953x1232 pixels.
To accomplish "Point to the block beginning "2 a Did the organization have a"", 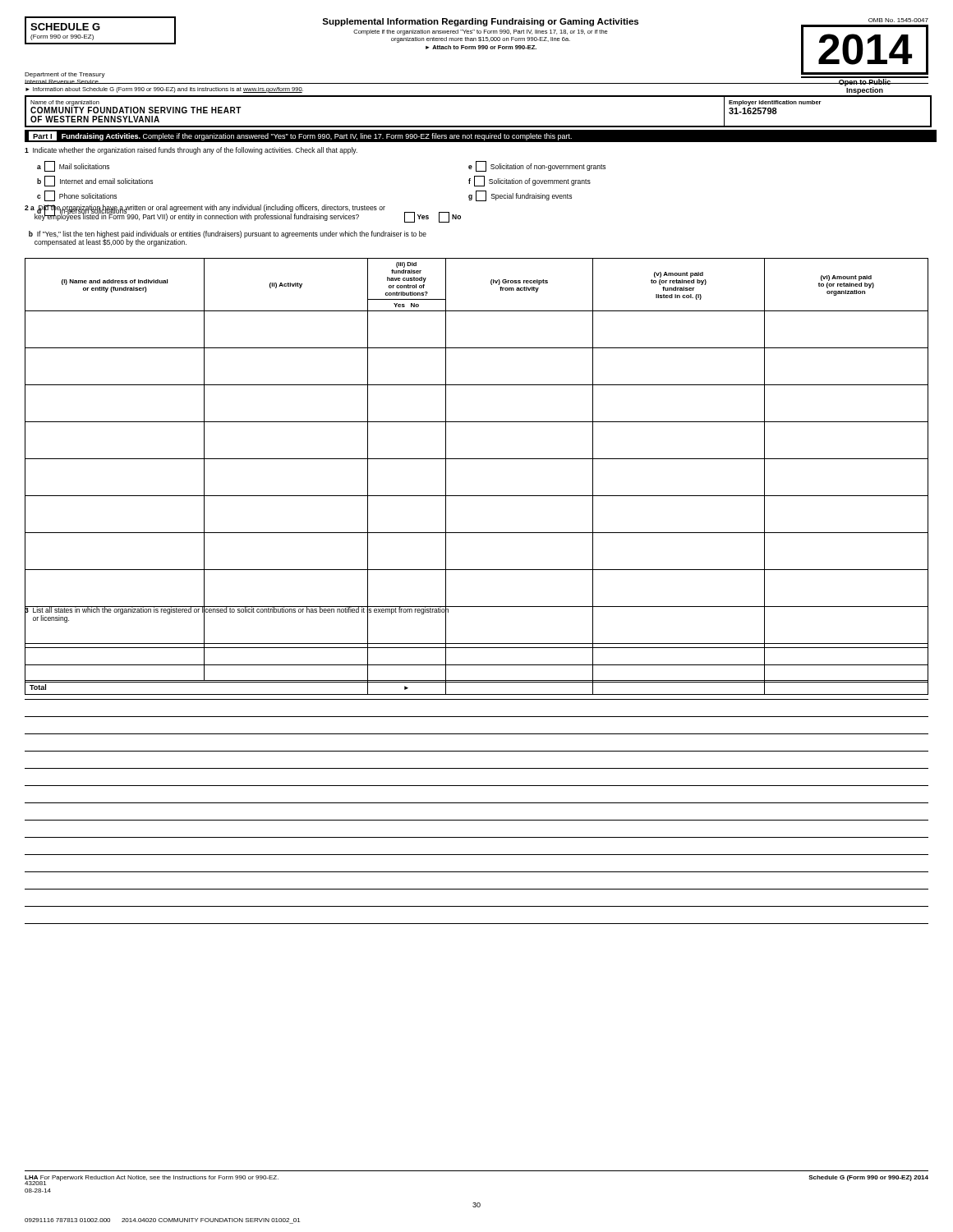I will [243, 213].
